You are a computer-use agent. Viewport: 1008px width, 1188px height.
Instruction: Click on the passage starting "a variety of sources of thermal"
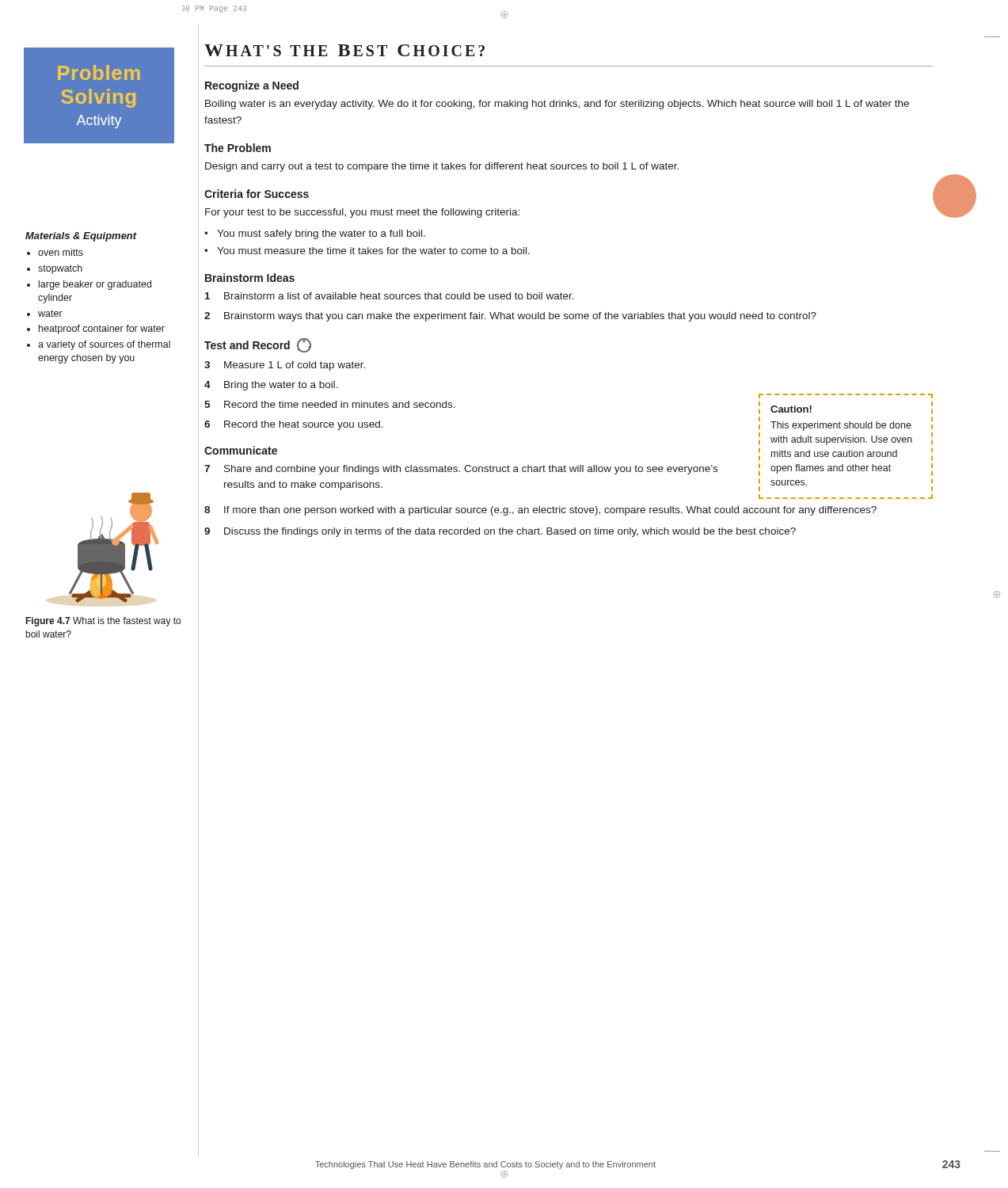click(x=104, y=351)
